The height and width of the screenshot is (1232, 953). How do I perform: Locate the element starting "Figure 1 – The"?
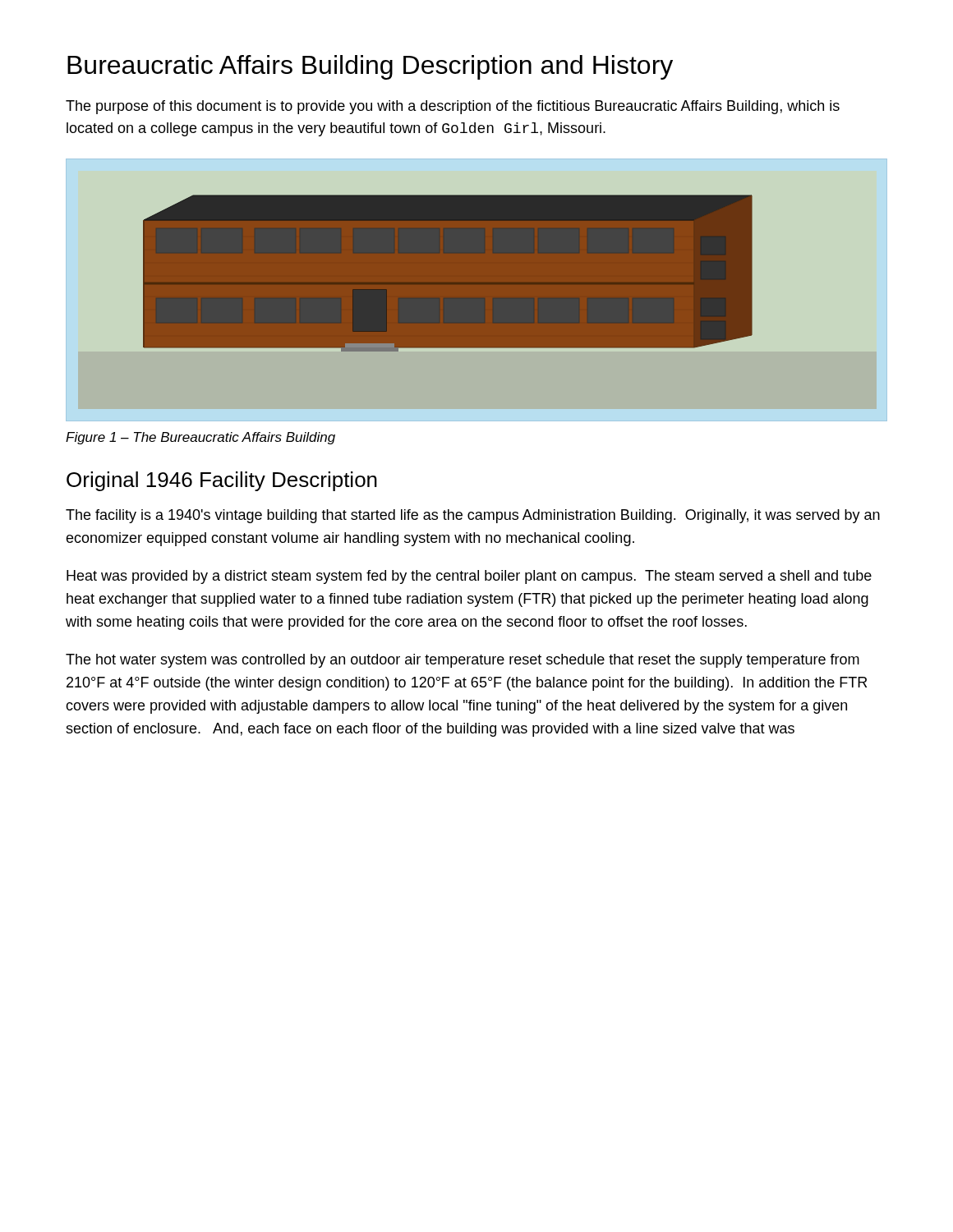[x=200, y=438]
